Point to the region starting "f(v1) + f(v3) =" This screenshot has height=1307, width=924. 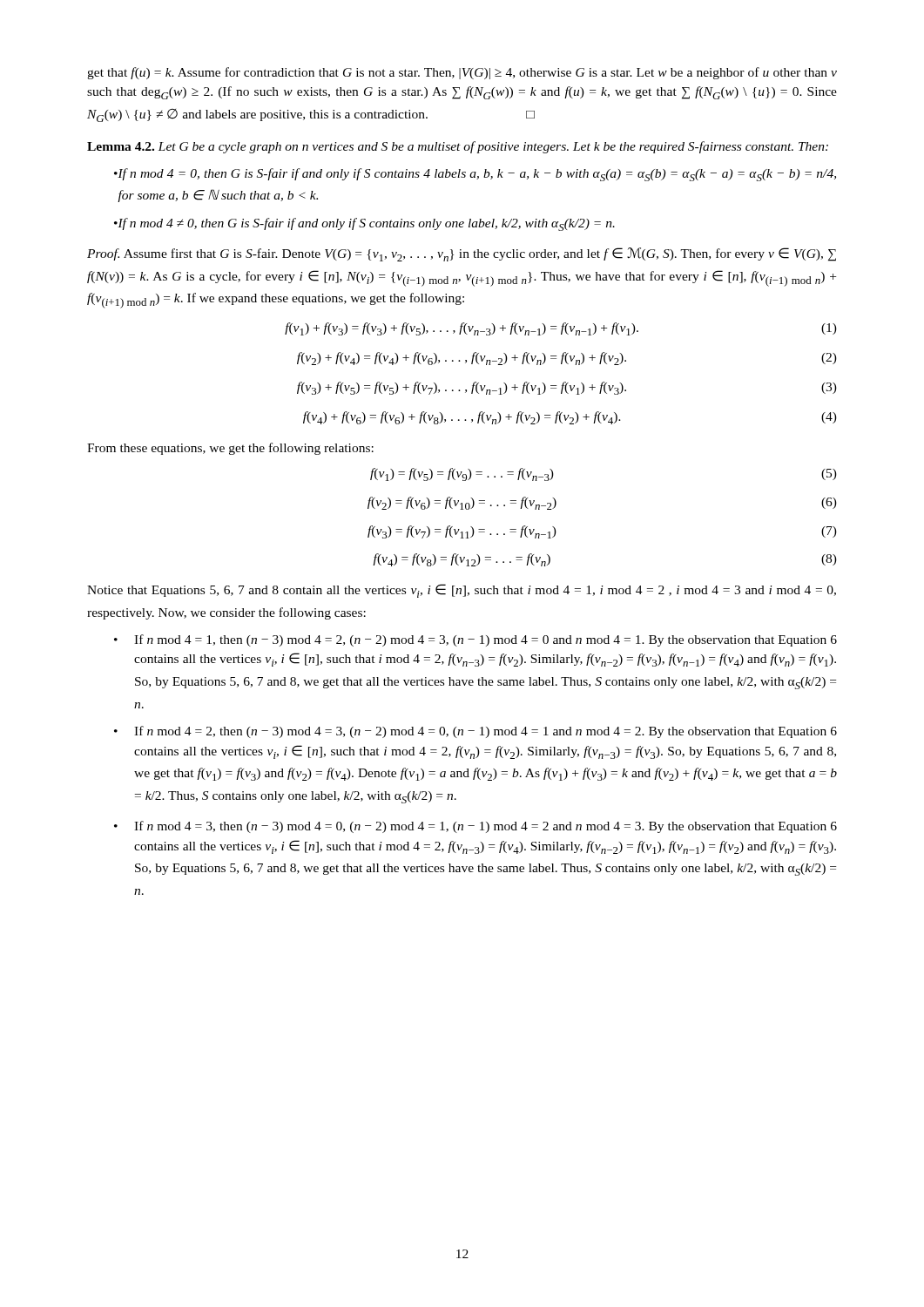[561, 328]
